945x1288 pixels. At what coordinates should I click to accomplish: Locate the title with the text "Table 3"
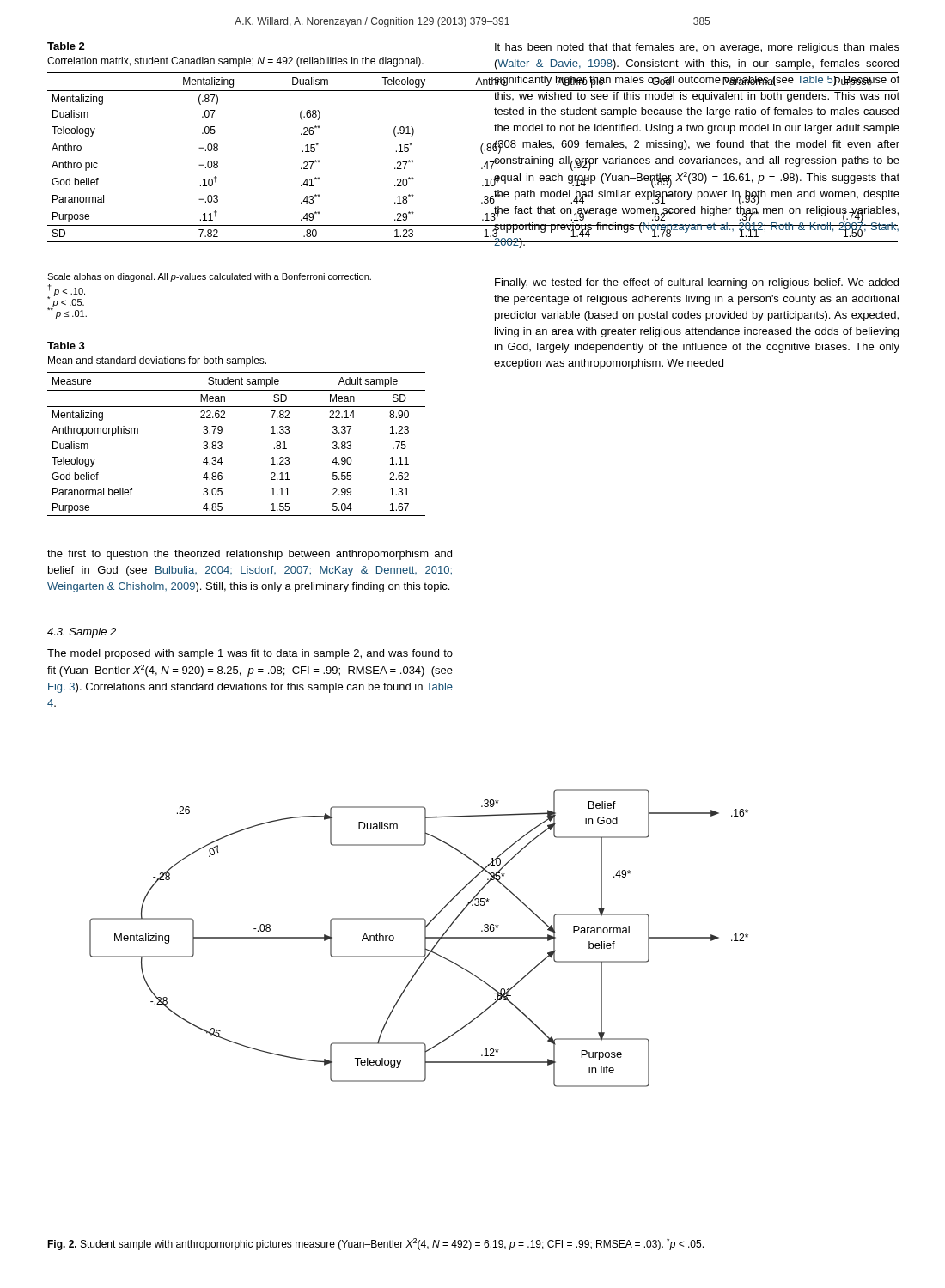(x=66, y=346)
